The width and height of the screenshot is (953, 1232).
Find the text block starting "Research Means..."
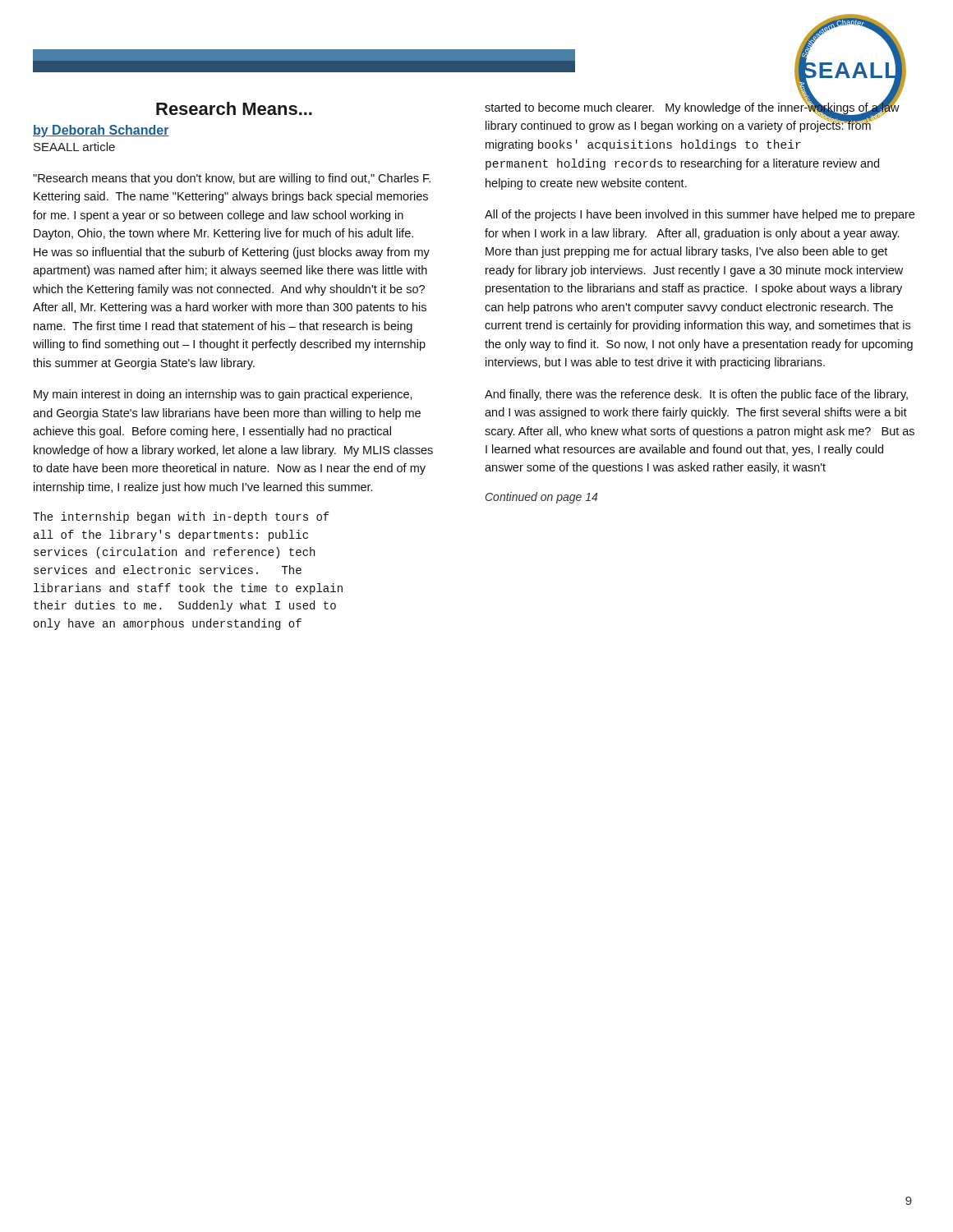tap(234, 109)
